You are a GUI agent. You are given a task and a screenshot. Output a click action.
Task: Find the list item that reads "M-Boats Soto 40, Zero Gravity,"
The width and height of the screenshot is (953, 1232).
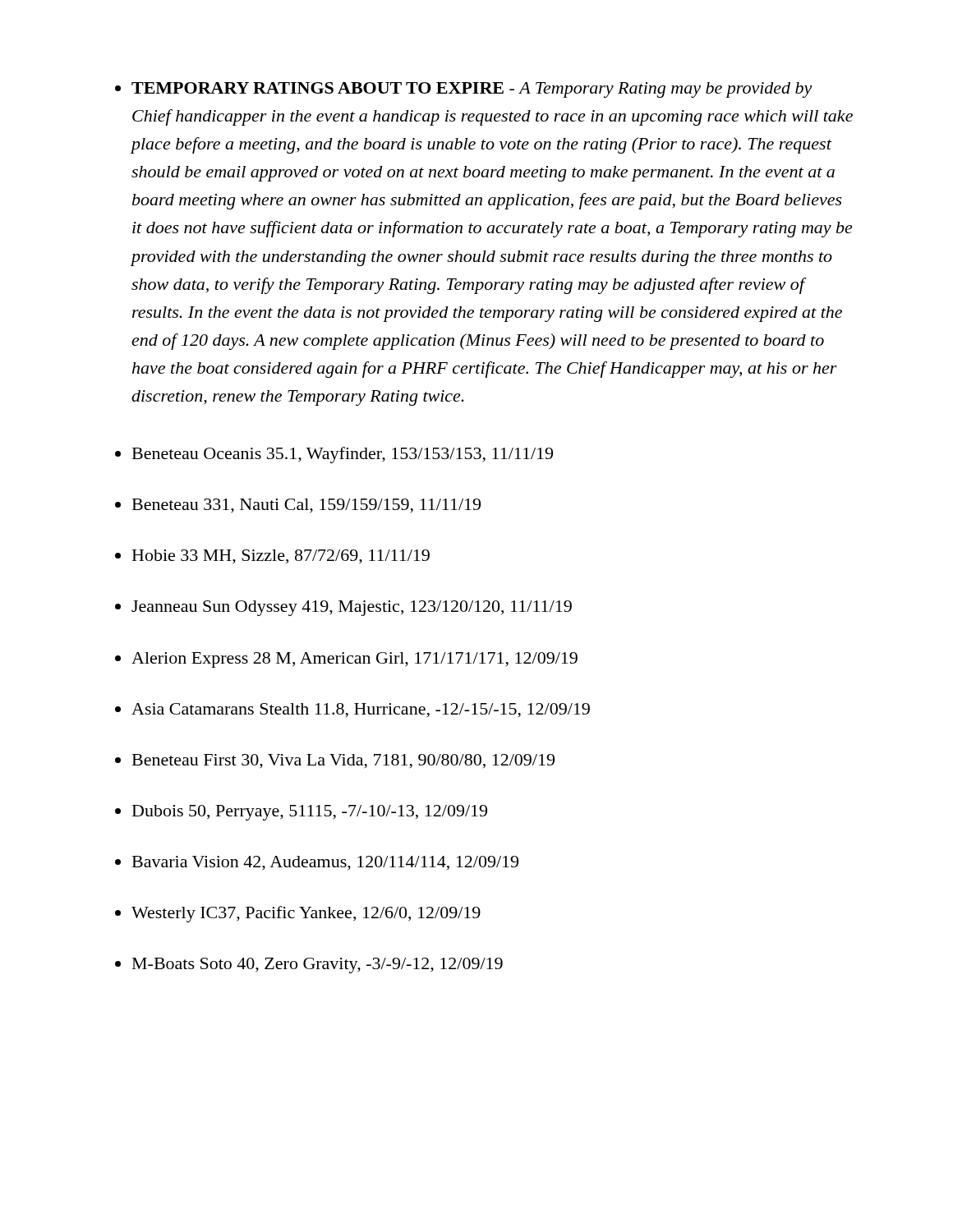[x=317, y=963]
